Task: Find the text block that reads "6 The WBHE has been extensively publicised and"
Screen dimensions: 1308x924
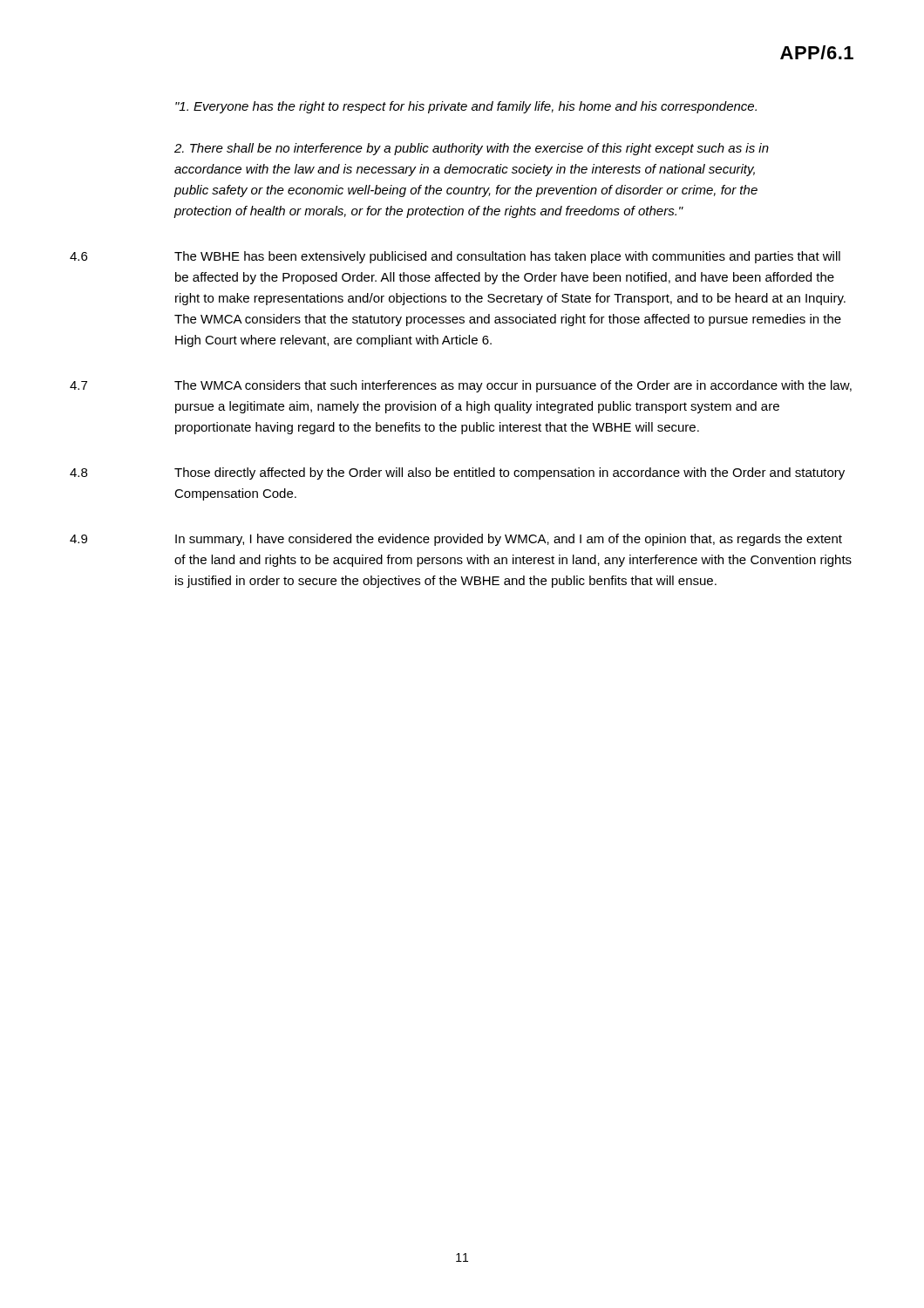Action: pyautogui.click(x=462, y=298)
